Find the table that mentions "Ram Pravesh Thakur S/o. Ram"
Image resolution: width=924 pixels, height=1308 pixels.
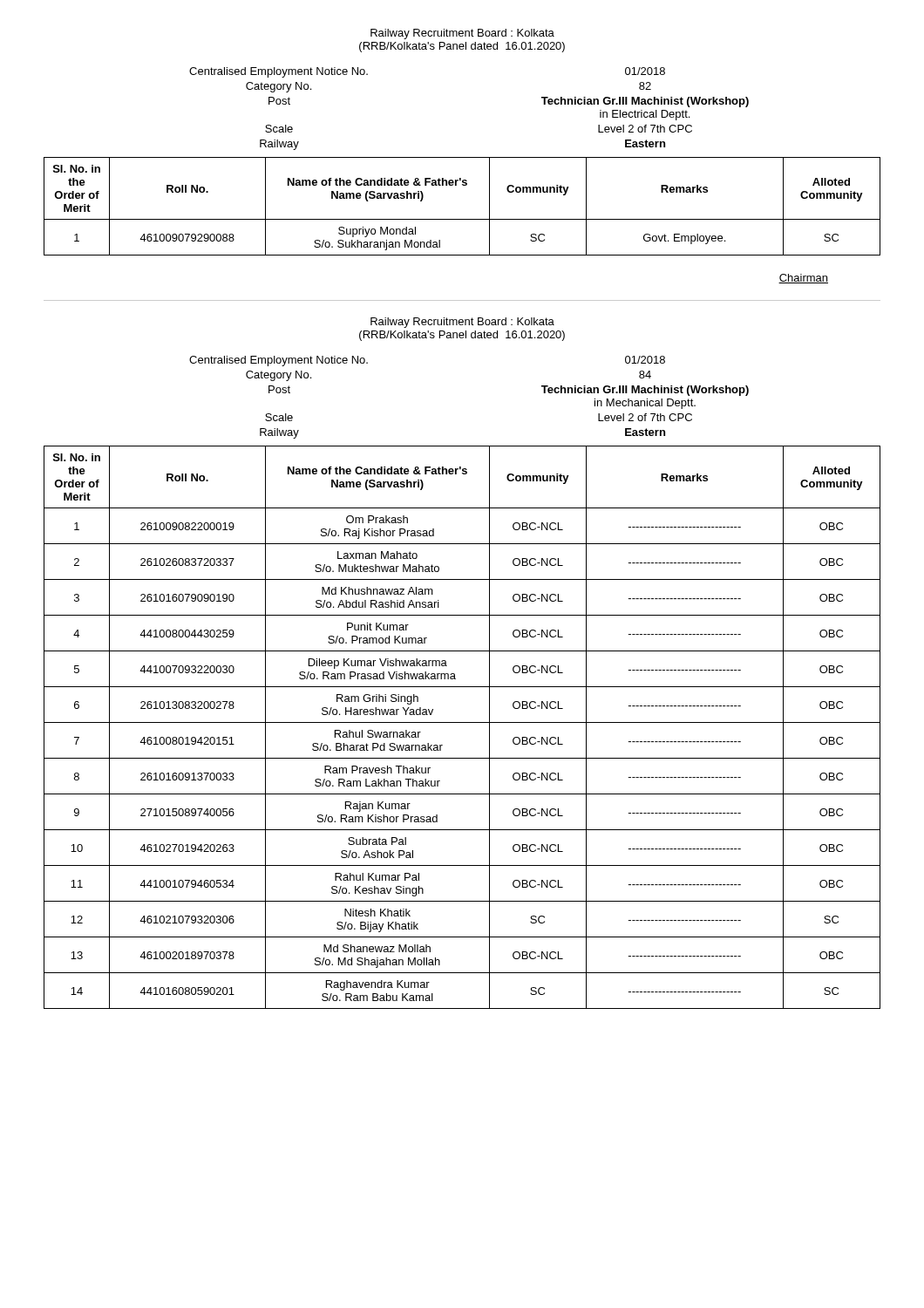tap(462, 727)
